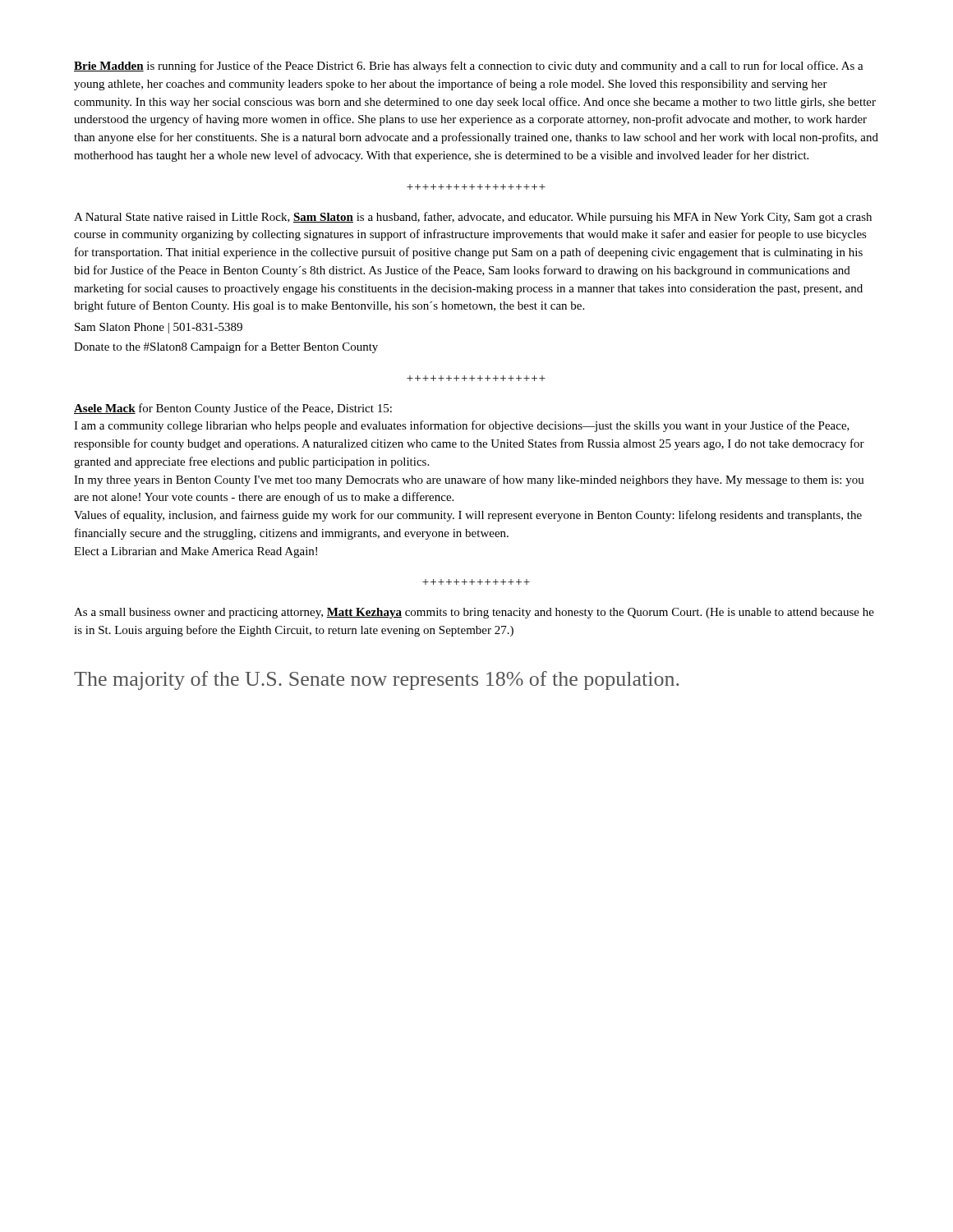Click on the passage starting "As a small business owner and practicing"
The image size is (953, 1232).
[x=474, y=621]
